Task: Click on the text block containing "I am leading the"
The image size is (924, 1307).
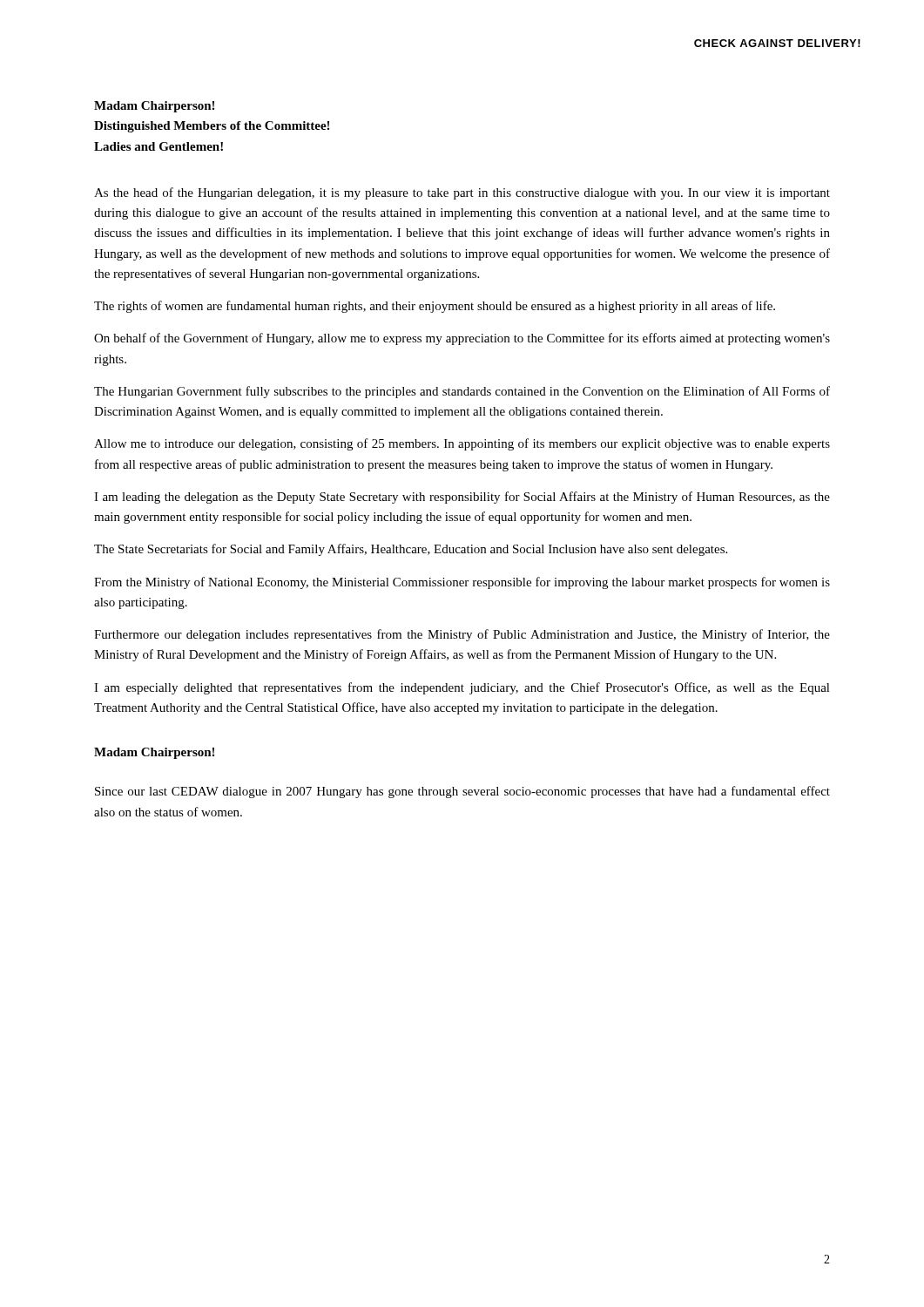Action: [x=462, y=507]
